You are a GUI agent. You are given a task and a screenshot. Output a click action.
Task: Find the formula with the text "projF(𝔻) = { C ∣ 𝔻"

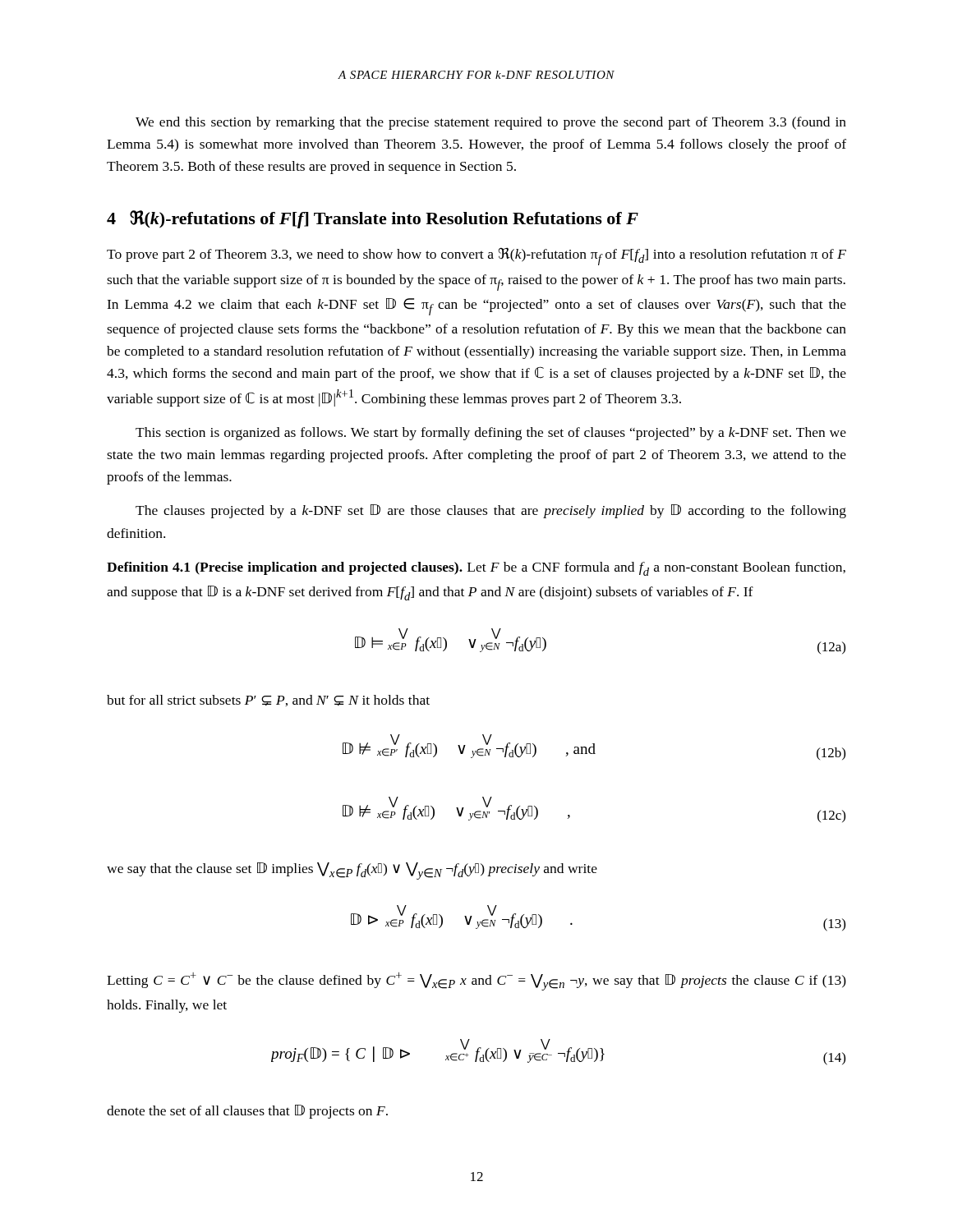559,1058
